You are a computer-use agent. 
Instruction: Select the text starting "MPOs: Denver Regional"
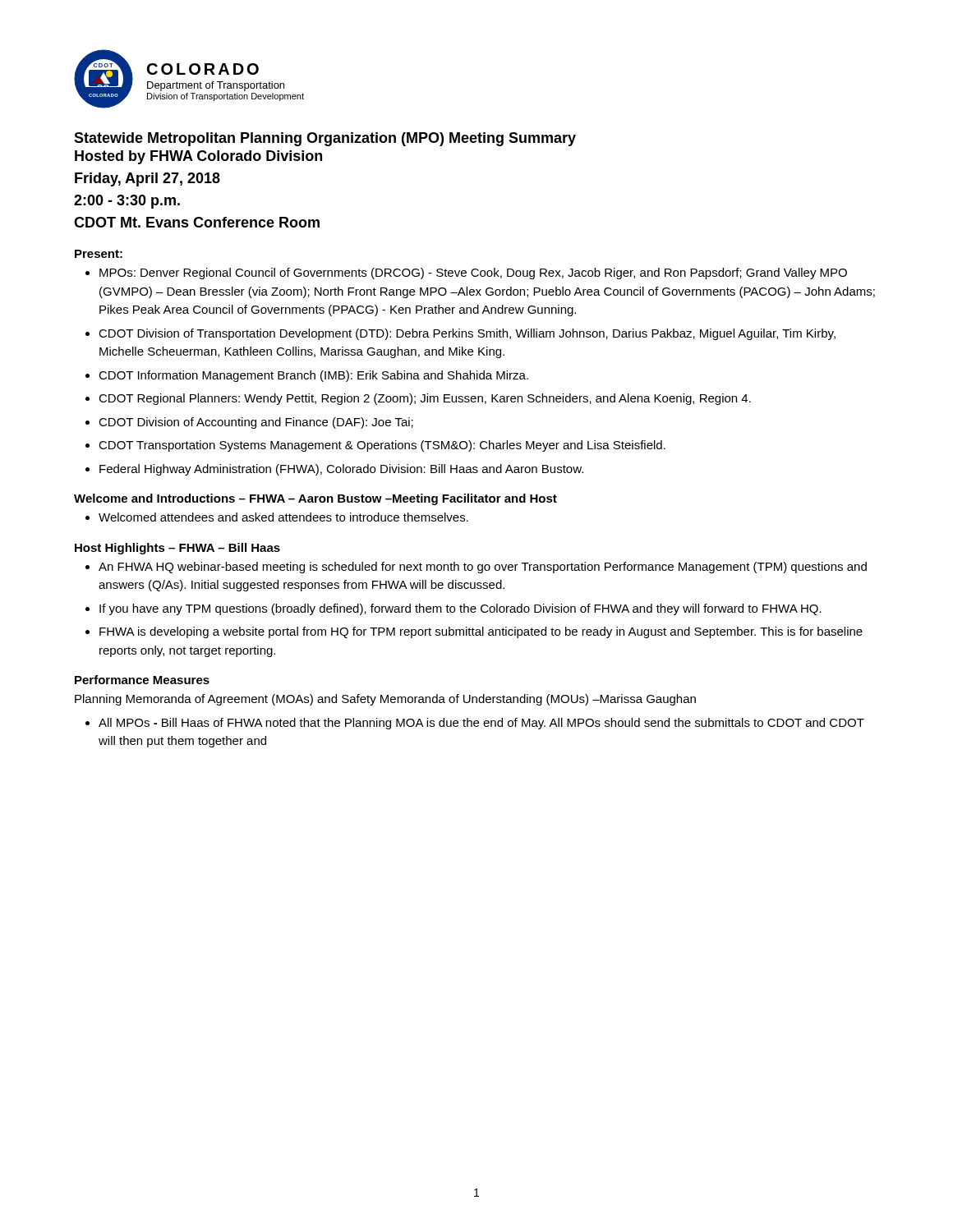[x=487, y=291]
